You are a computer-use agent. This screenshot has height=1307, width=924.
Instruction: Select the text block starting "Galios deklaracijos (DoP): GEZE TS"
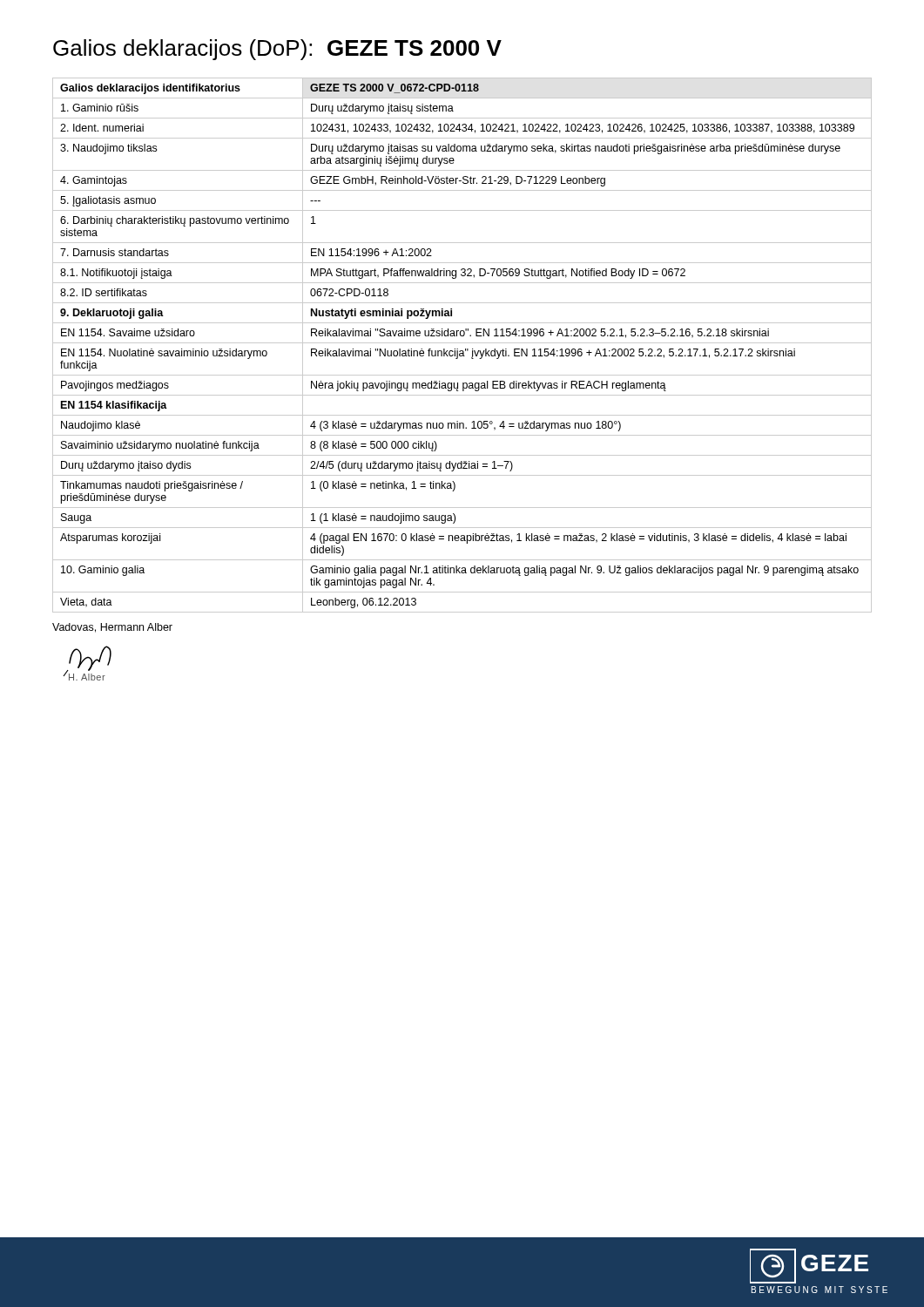pos(462,48)
